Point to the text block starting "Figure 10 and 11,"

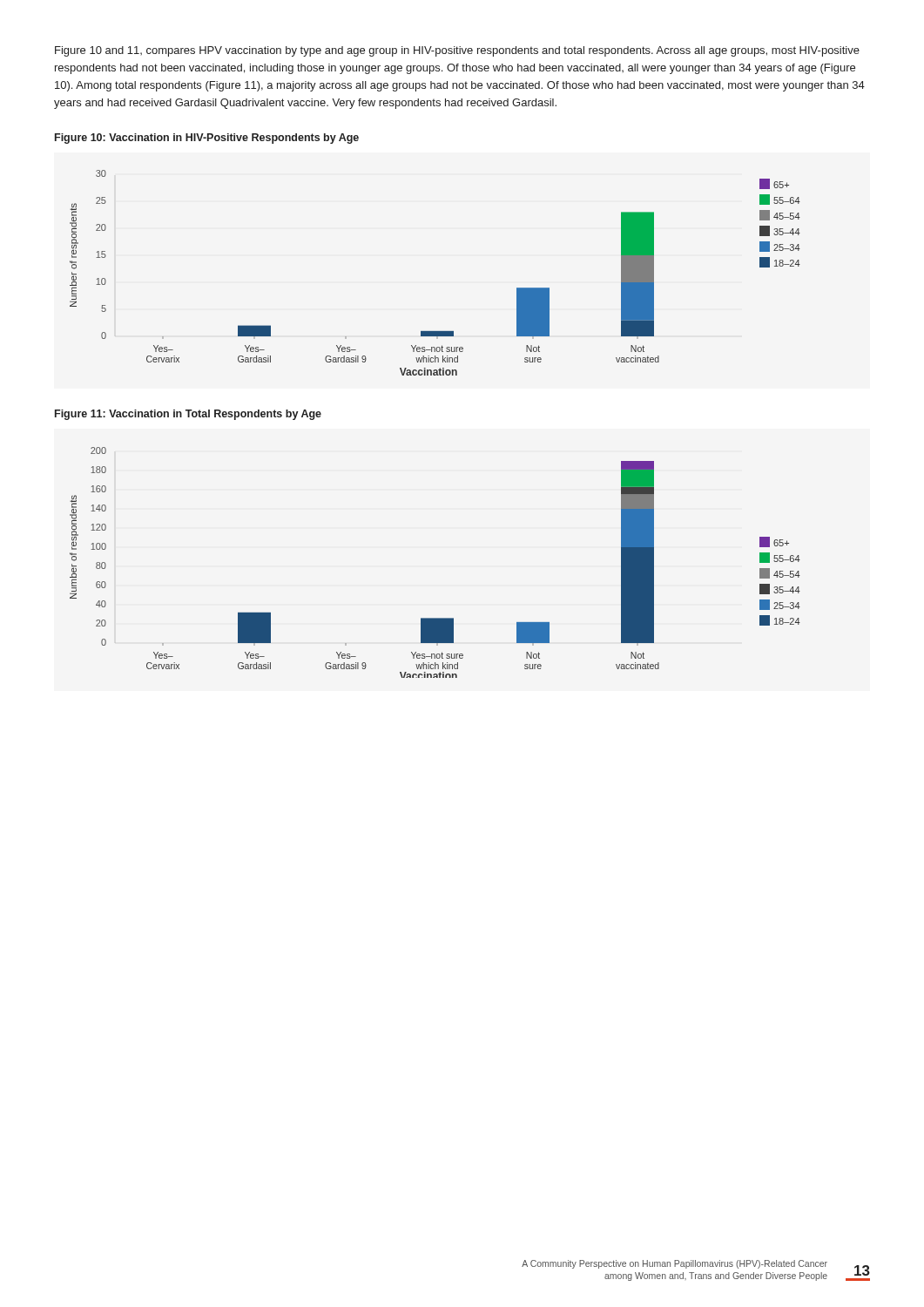[x=459, y=76]
